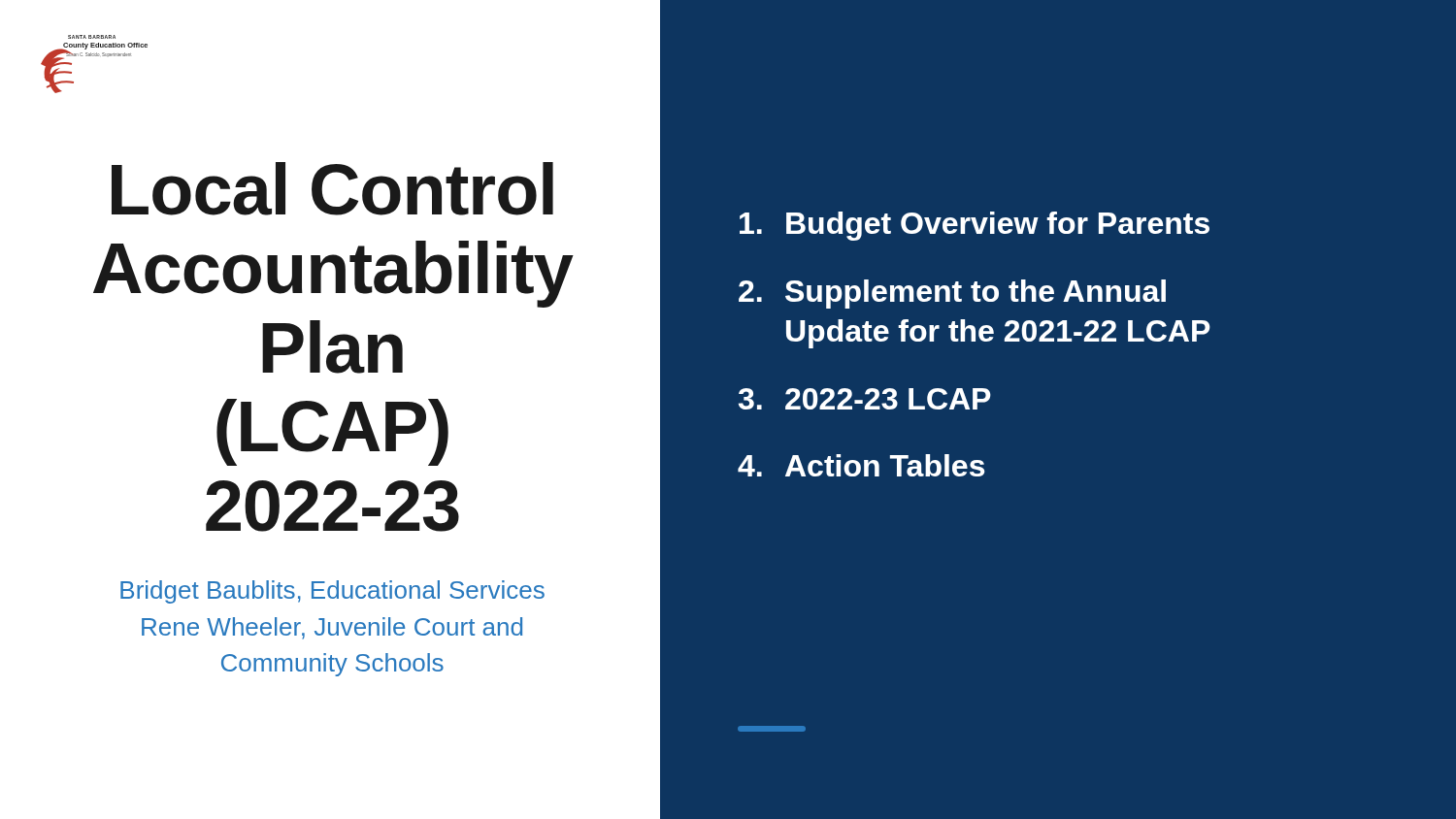Locate the list item that says "3. 2022-23 LCAP"

point(865,399)
